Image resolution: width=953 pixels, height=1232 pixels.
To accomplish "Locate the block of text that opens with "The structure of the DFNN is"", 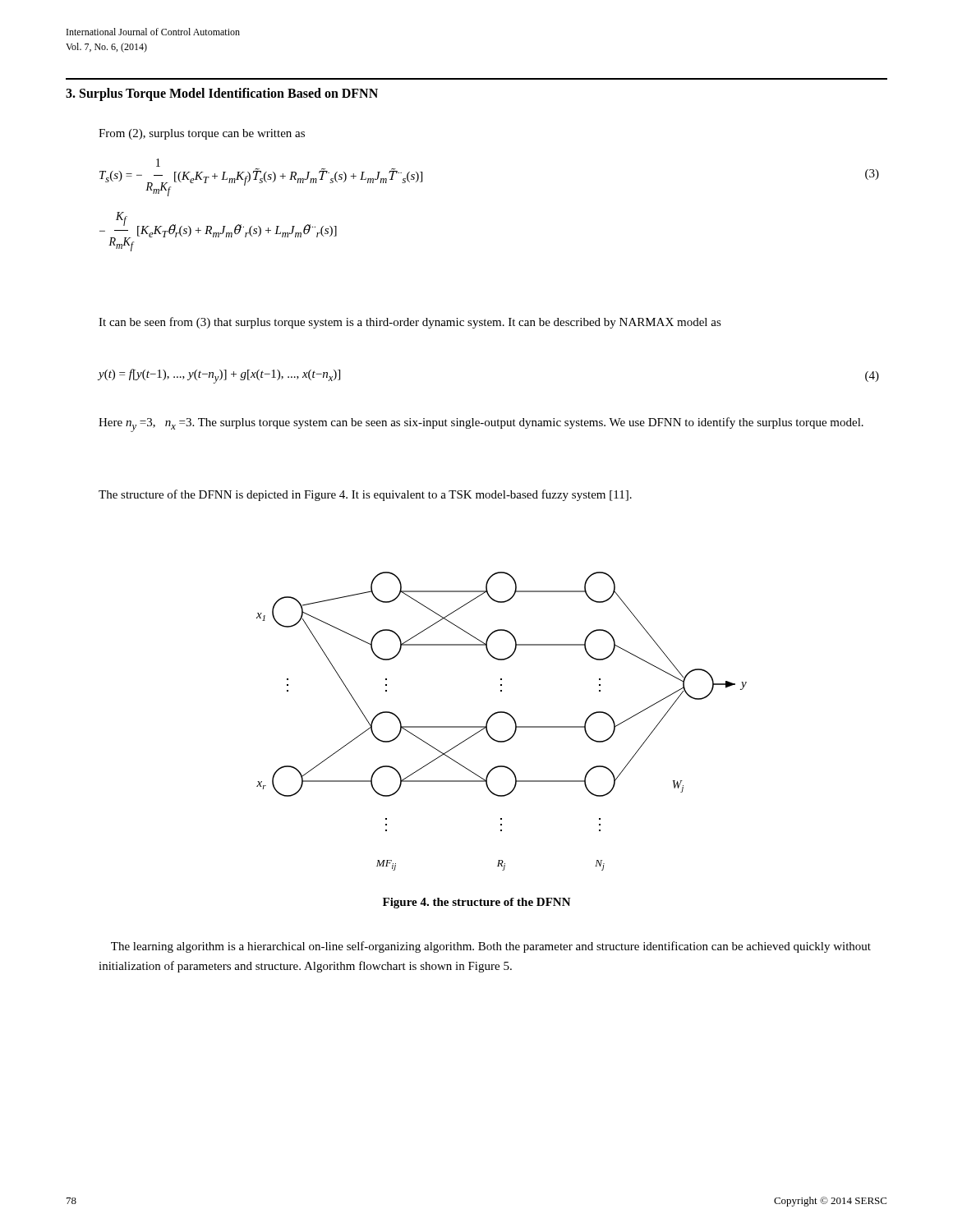I will [x=365, y=494].
